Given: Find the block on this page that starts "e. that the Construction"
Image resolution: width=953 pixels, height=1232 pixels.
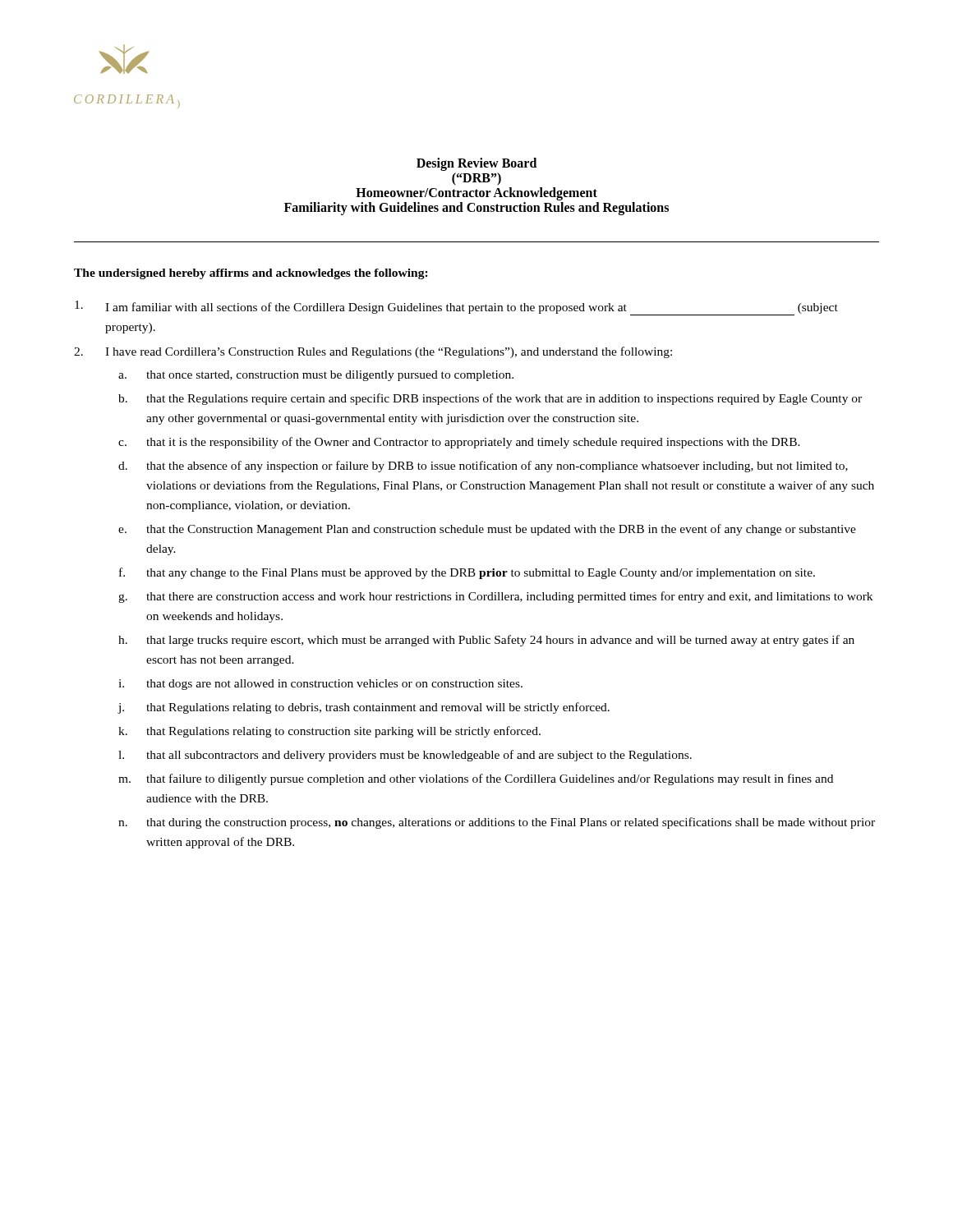Looking at the screenshot, I should (x=499, y=539).
